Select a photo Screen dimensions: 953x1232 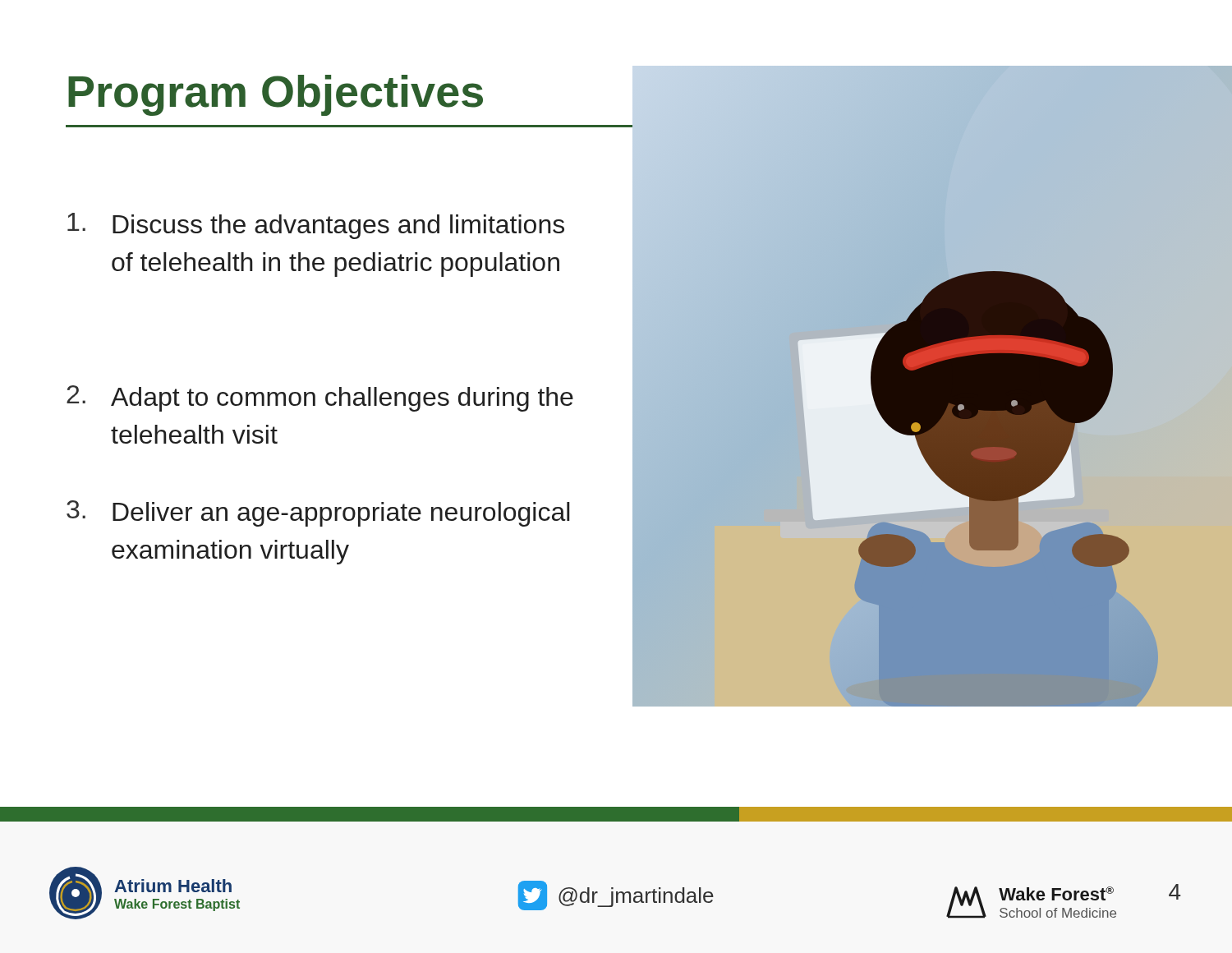pyautogui.click(x=932, y=386)
